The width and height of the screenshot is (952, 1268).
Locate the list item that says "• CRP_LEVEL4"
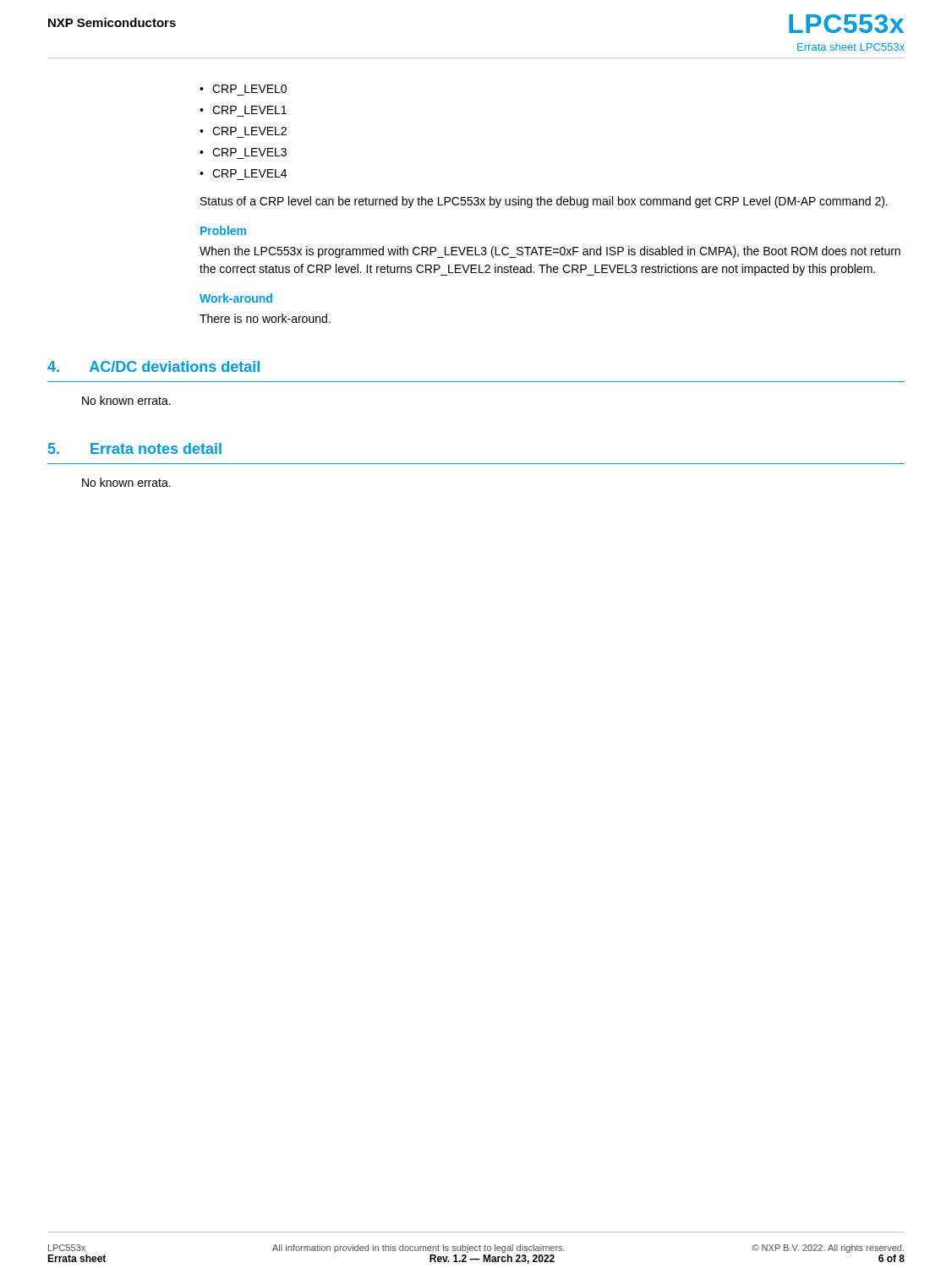(x=243, y=174)
